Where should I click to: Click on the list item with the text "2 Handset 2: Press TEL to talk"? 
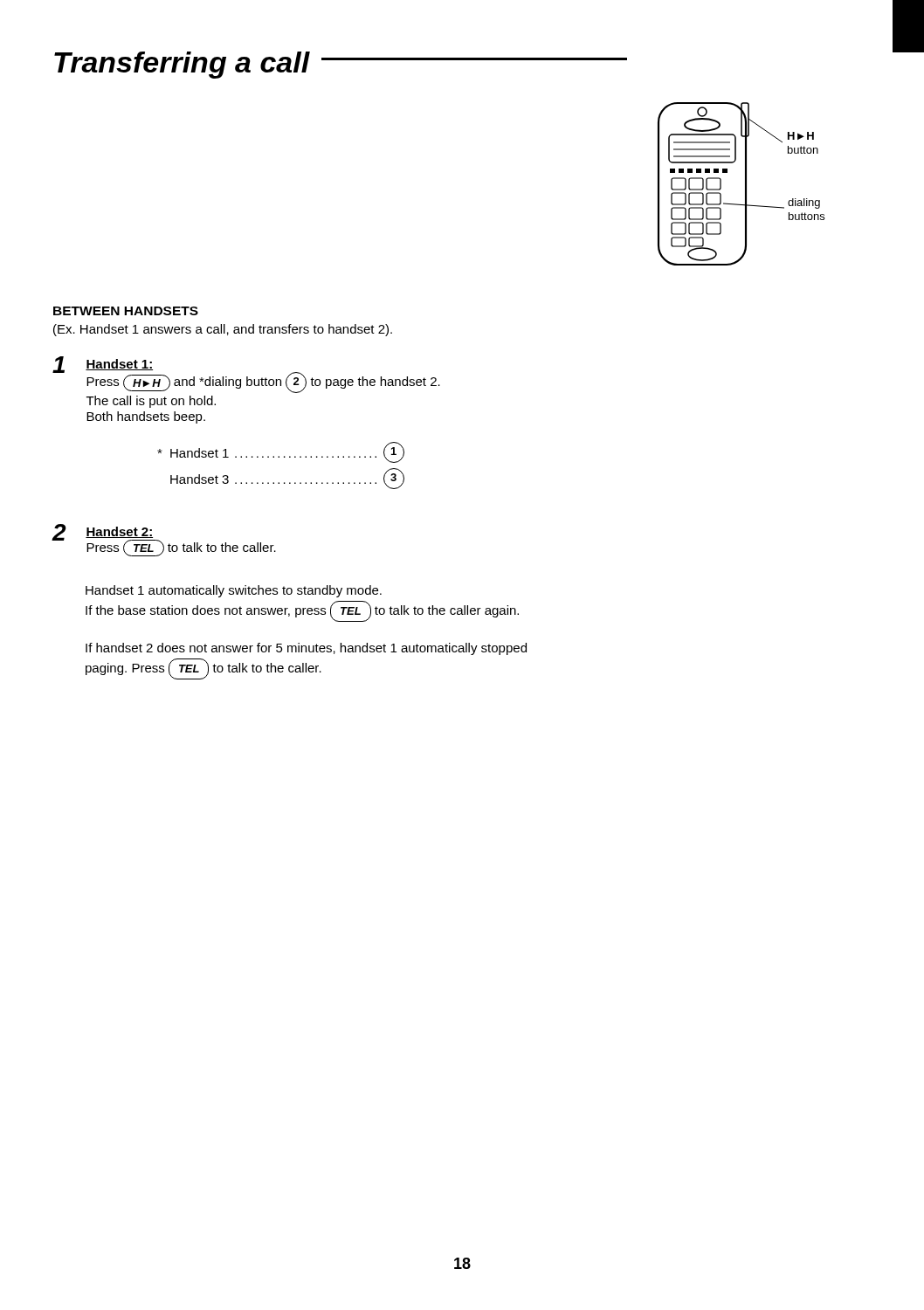tap(165, 538)
